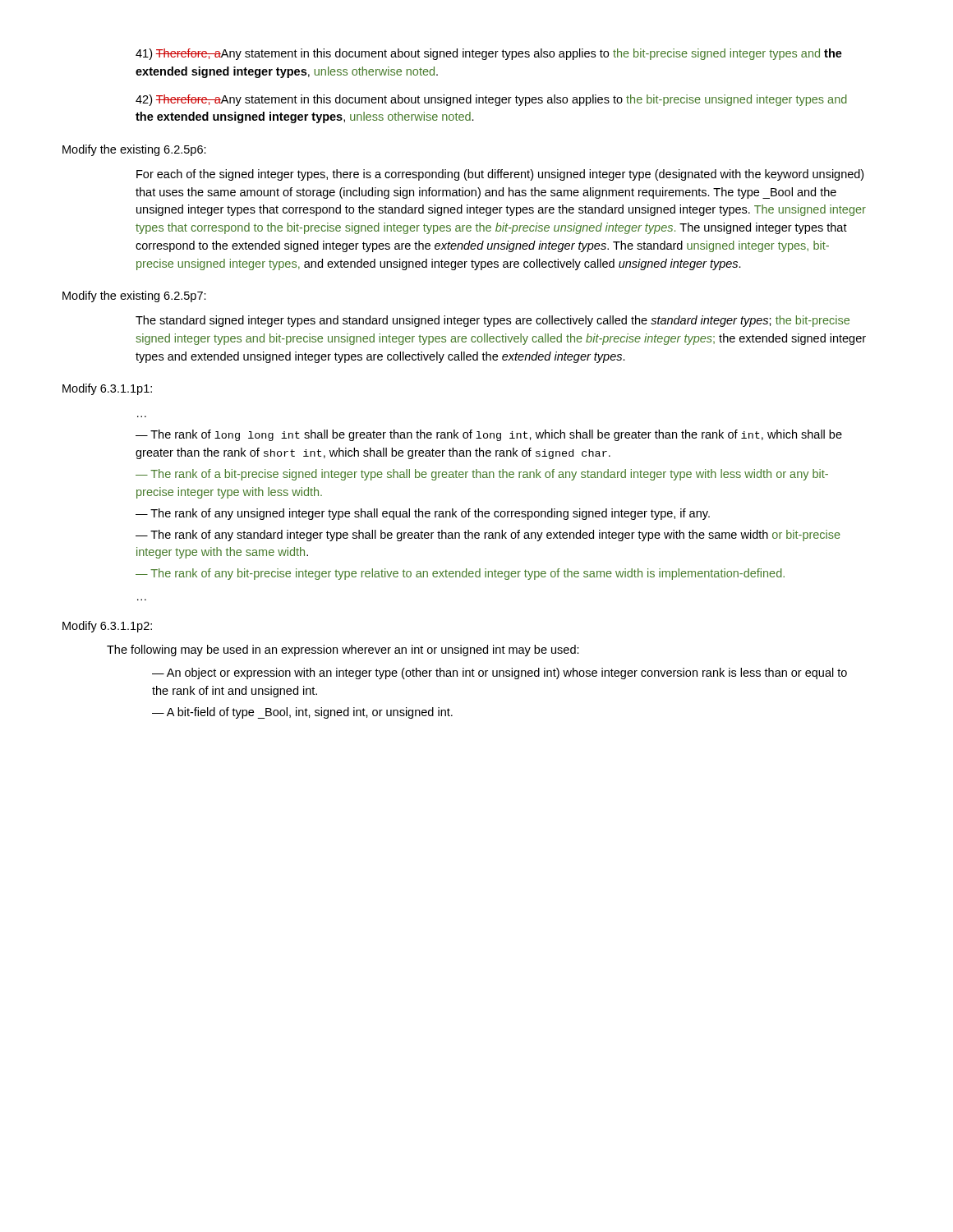
Task: Locate the block of text that opens with "42) Therefore, aAny statement"
Action: (501, 109)
